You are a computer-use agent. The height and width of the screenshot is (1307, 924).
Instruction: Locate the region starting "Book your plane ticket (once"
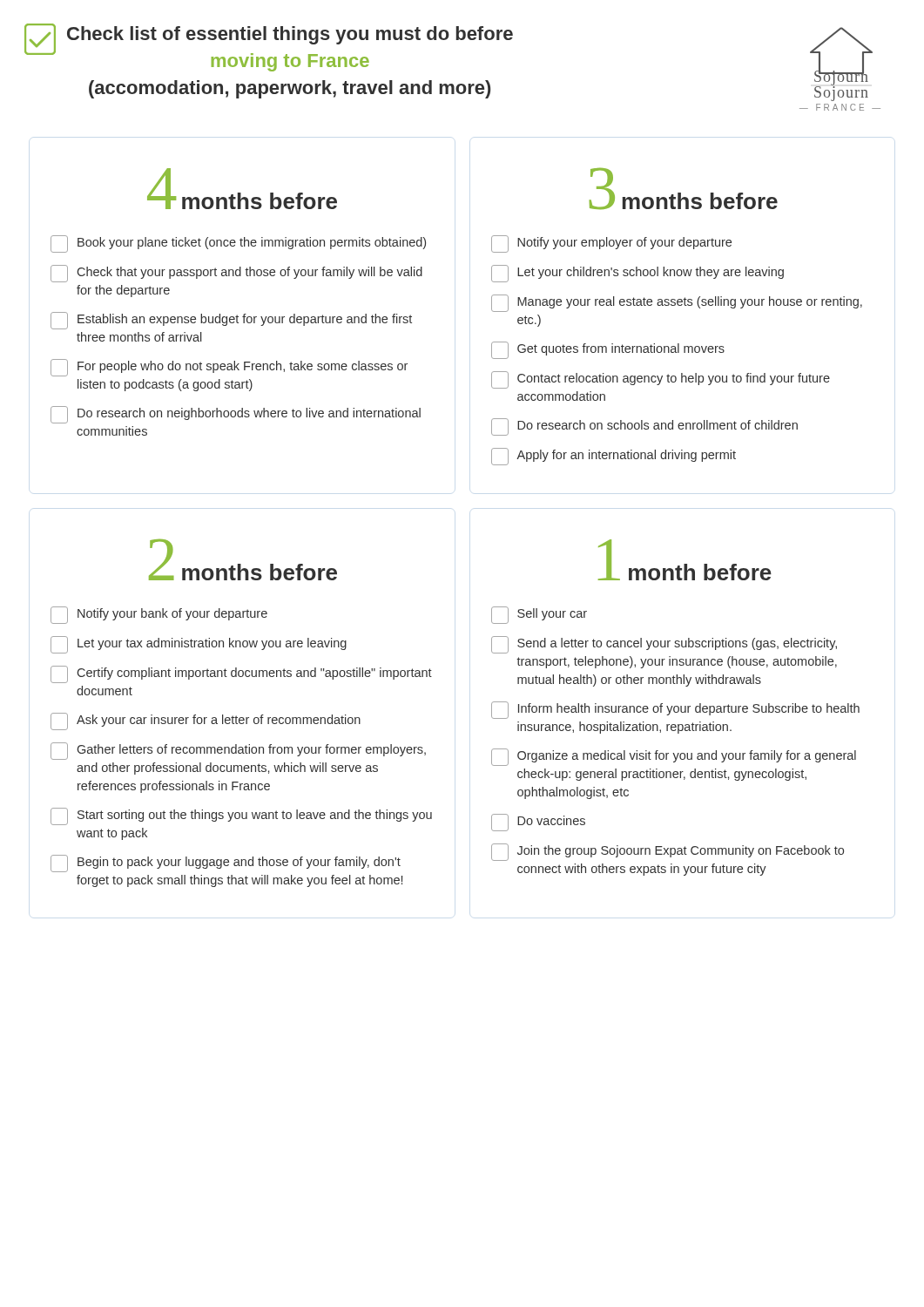pos(239,243)
